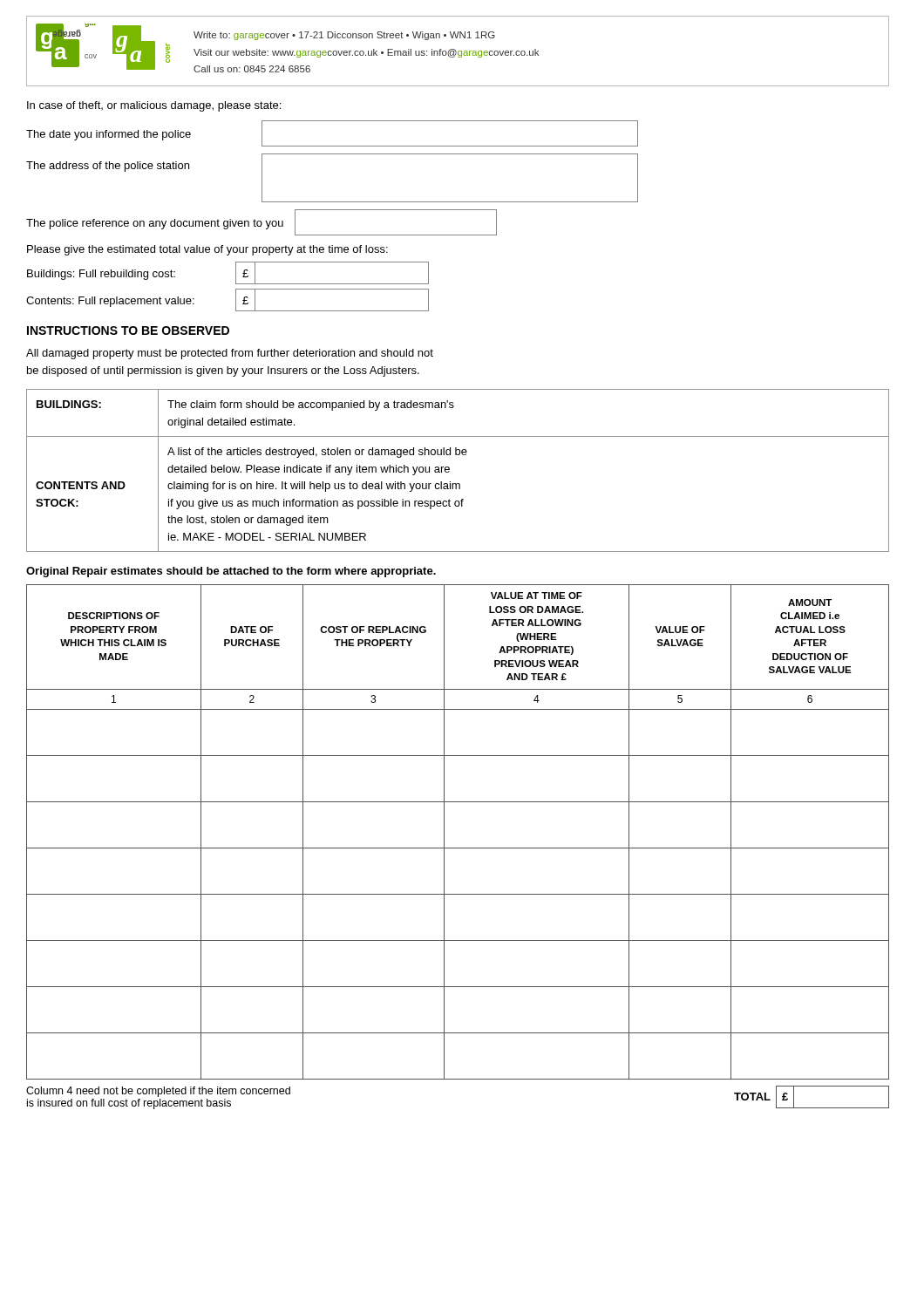Locate the table with the text "A list of"

(458, 470)
